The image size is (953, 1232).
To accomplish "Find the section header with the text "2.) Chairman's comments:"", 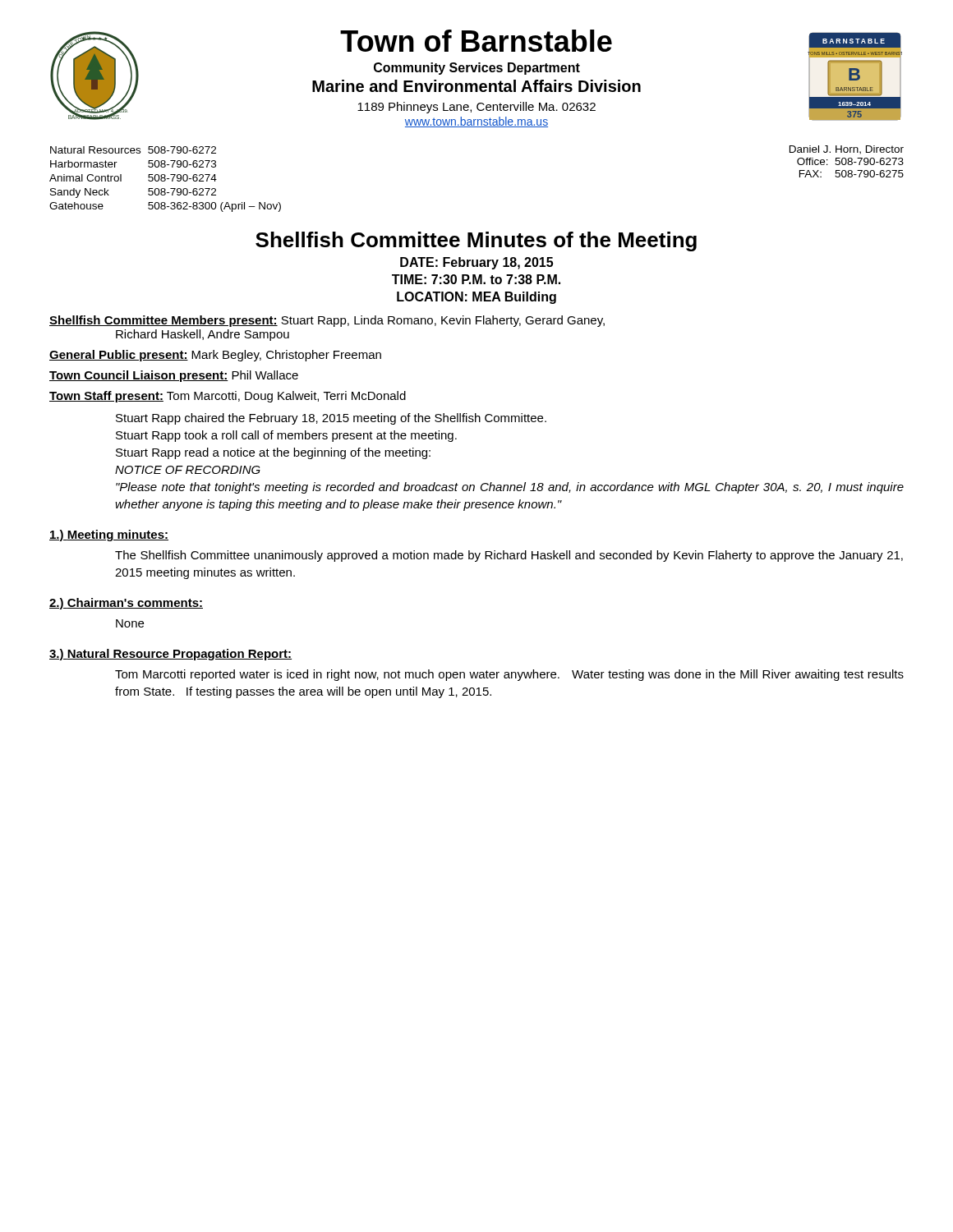I will coord(126,602).
